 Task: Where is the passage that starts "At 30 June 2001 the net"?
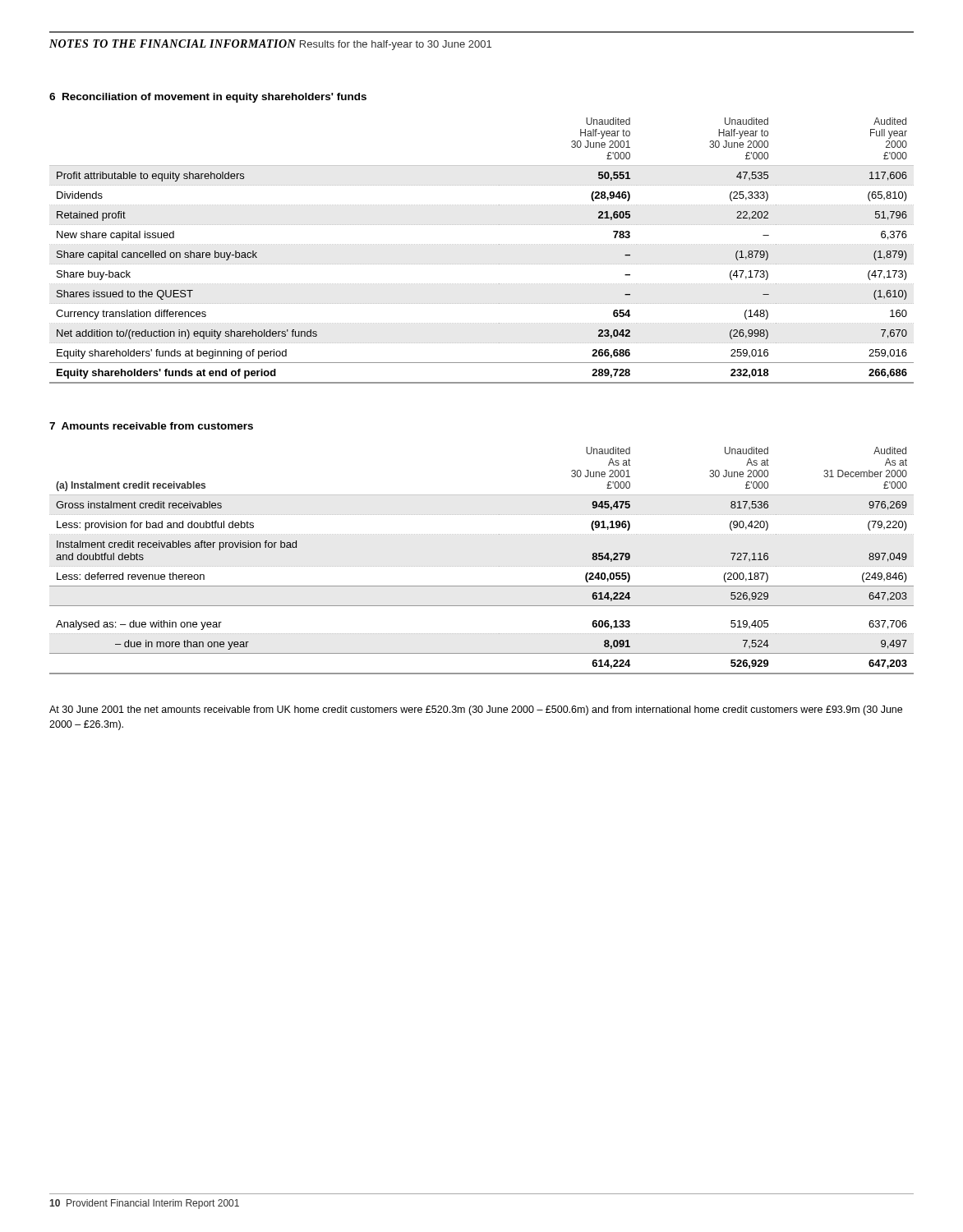(476, 717)
